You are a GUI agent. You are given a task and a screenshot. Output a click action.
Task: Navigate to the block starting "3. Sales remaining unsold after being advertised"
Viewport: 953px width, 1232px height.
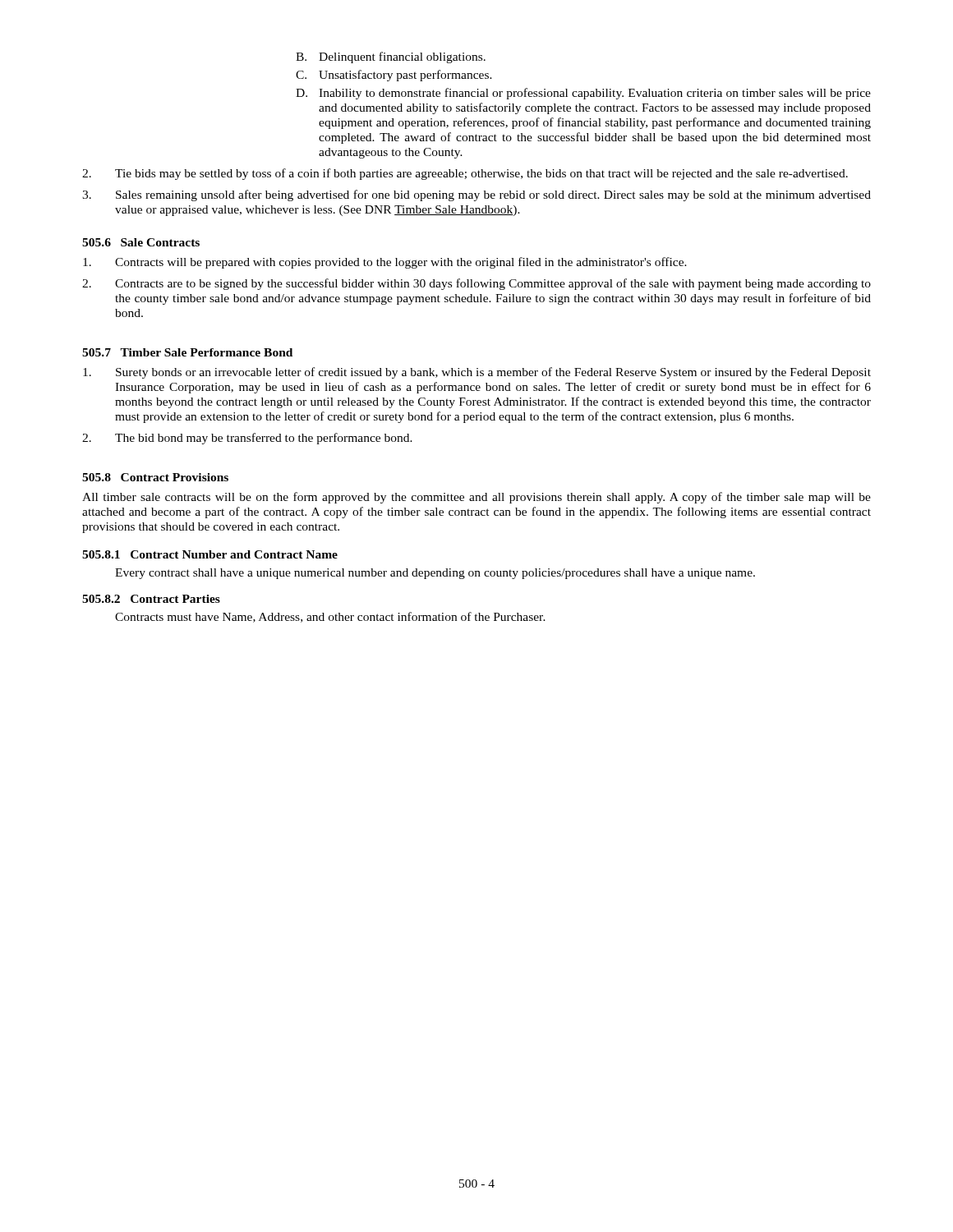[x=476, y=202]
